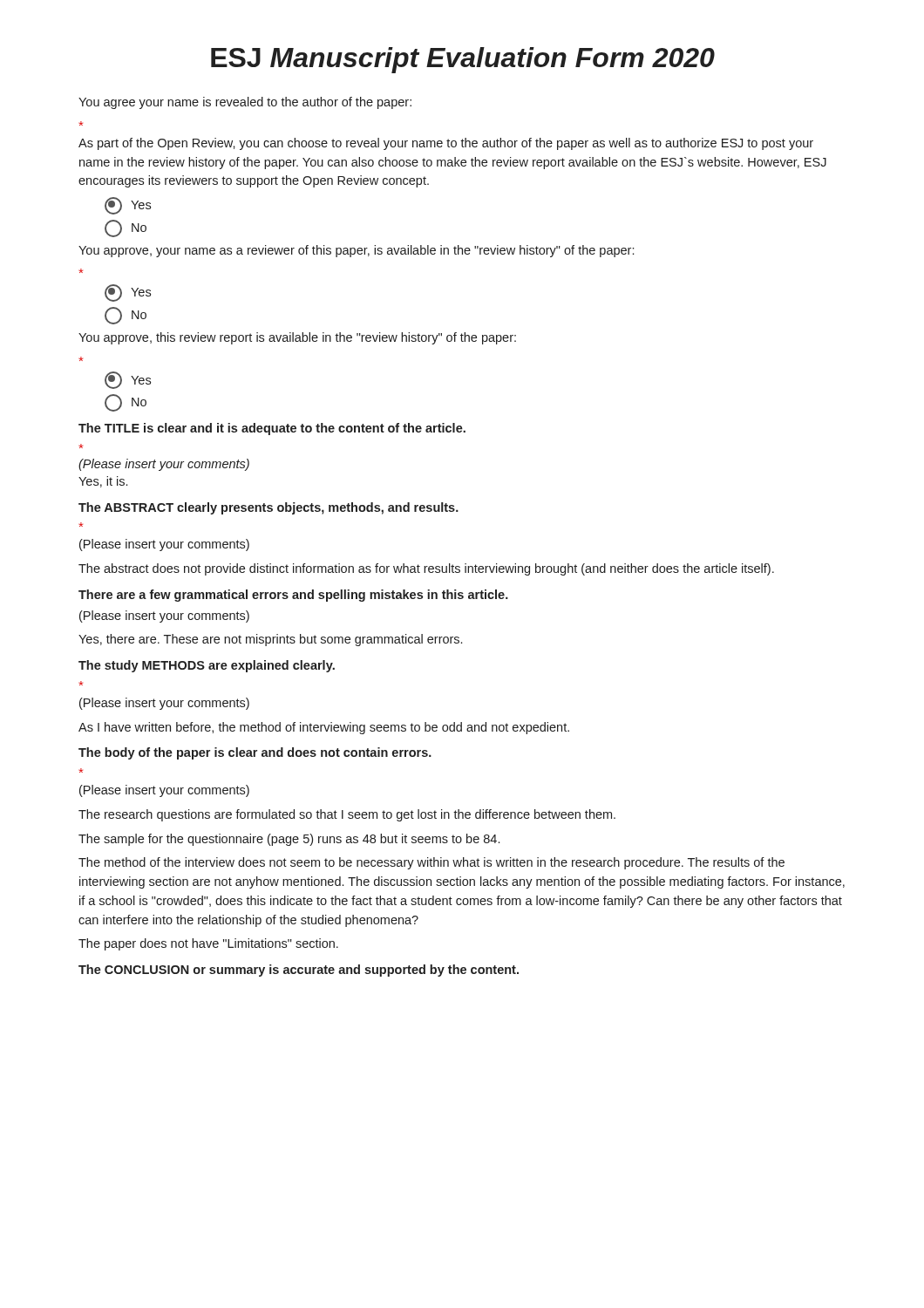Select the text block that says "You approve, this"
924x1308 pixels.
tap(298, 337)
